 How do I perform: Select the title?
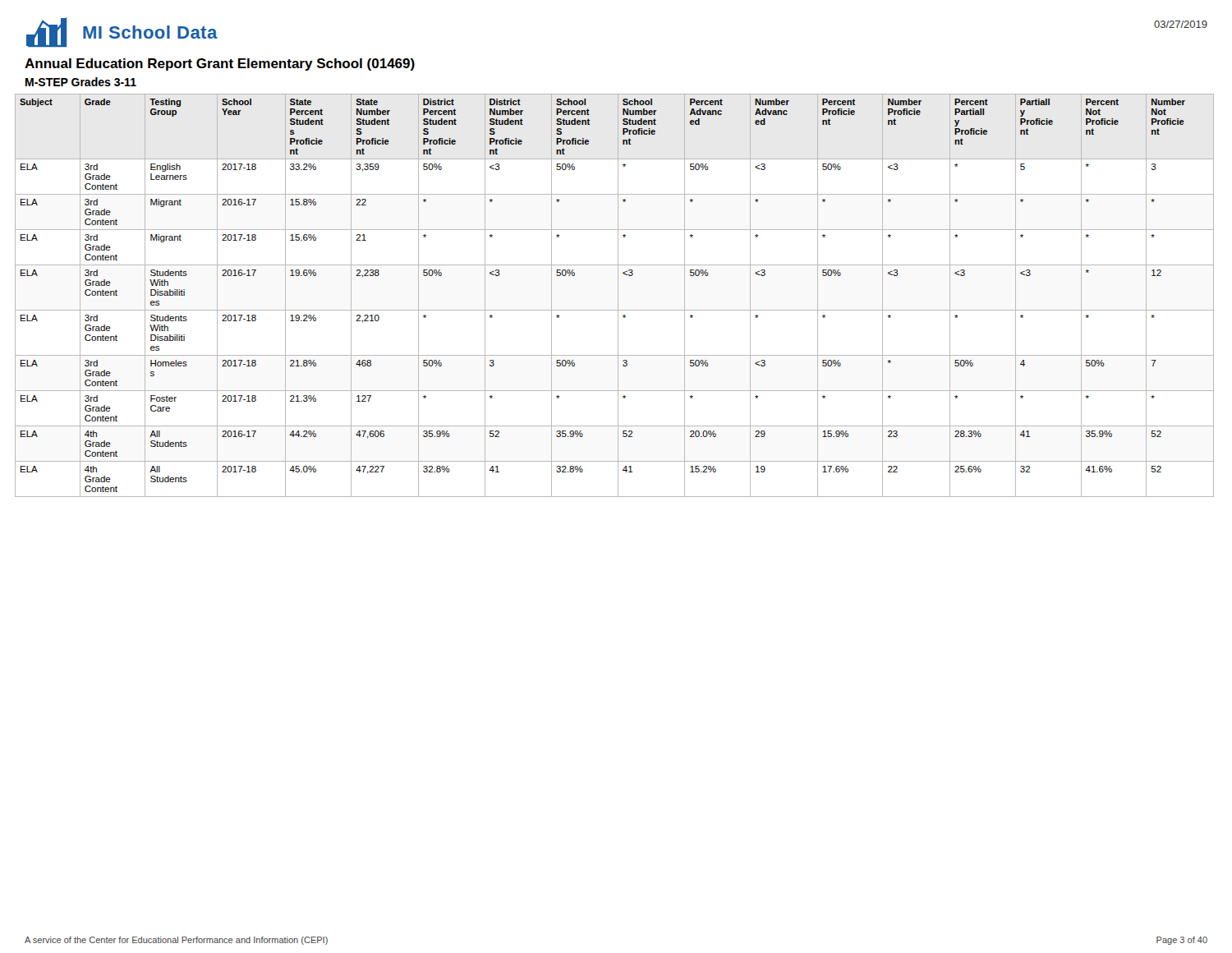point(220,64)
